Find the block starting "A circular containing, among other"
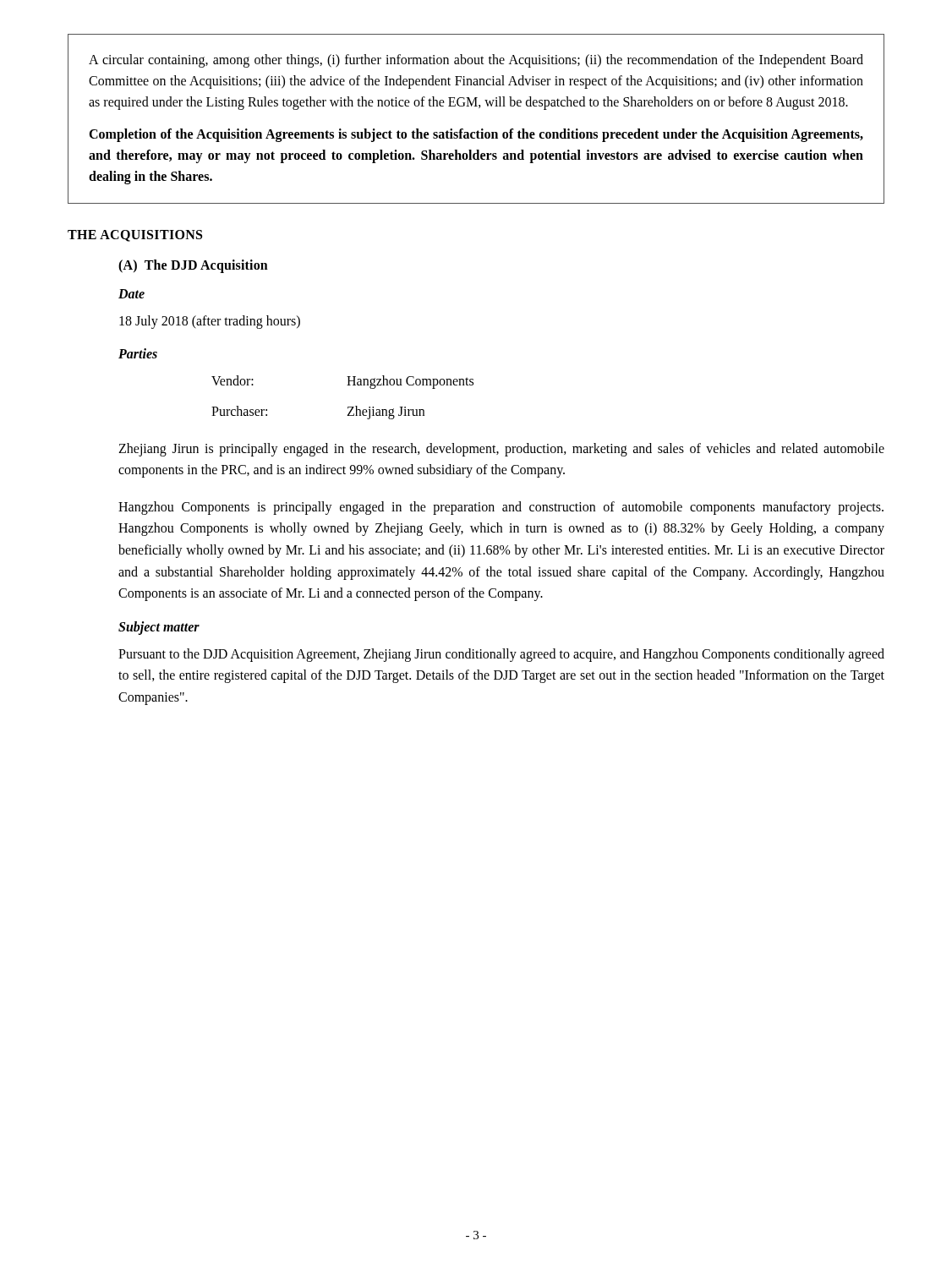952x1268 pixels. (x=476, y=119)
